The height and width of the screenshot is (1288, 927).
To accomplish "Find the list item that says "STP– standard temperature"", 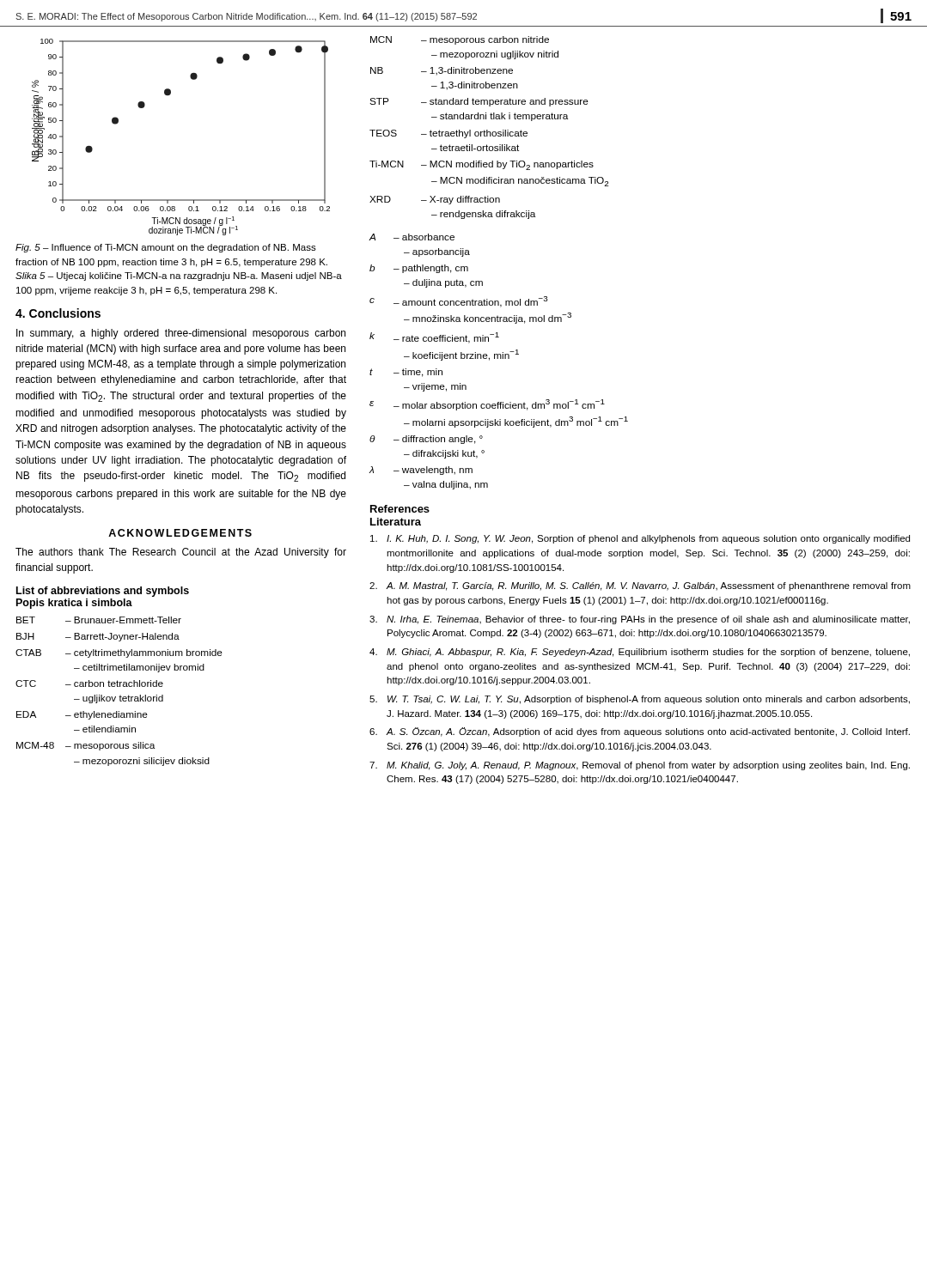I will coord(479,109).
